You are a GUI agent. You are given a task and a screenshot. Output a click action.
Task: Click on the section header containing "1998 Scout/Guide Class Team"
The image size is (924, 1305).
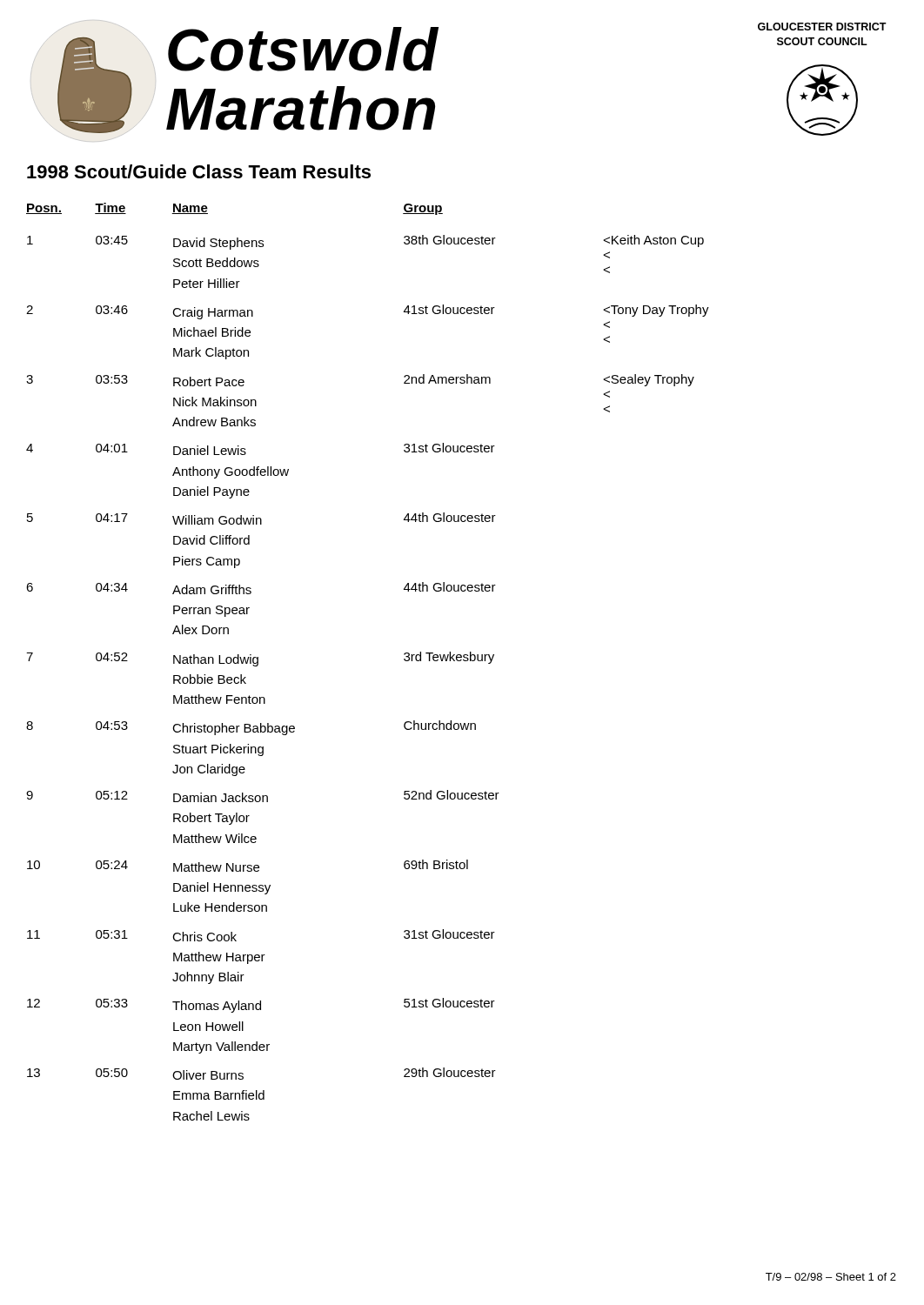(x=199, y=172)
